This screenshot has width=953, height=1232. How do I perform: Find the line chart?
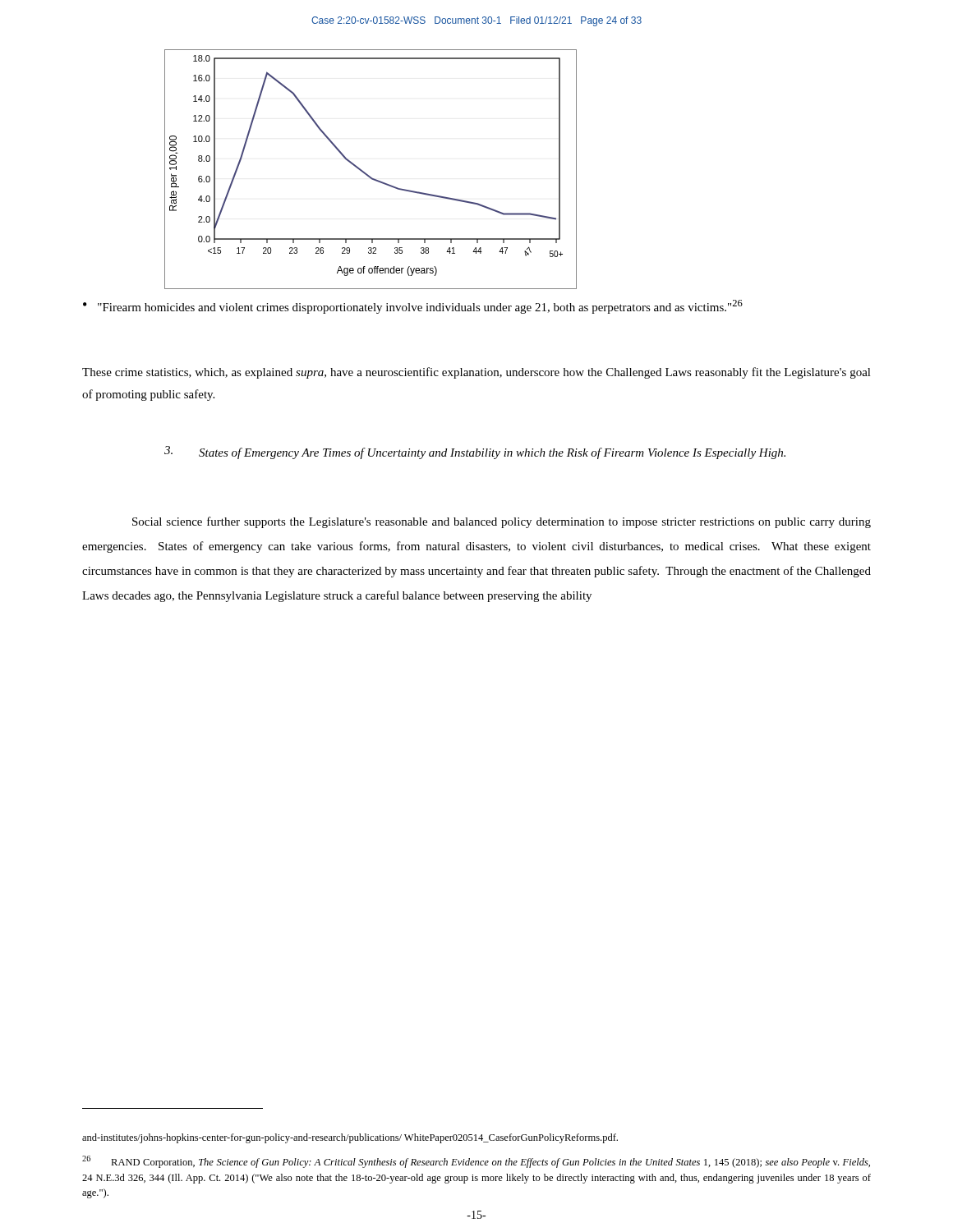[x=378, y=171]
